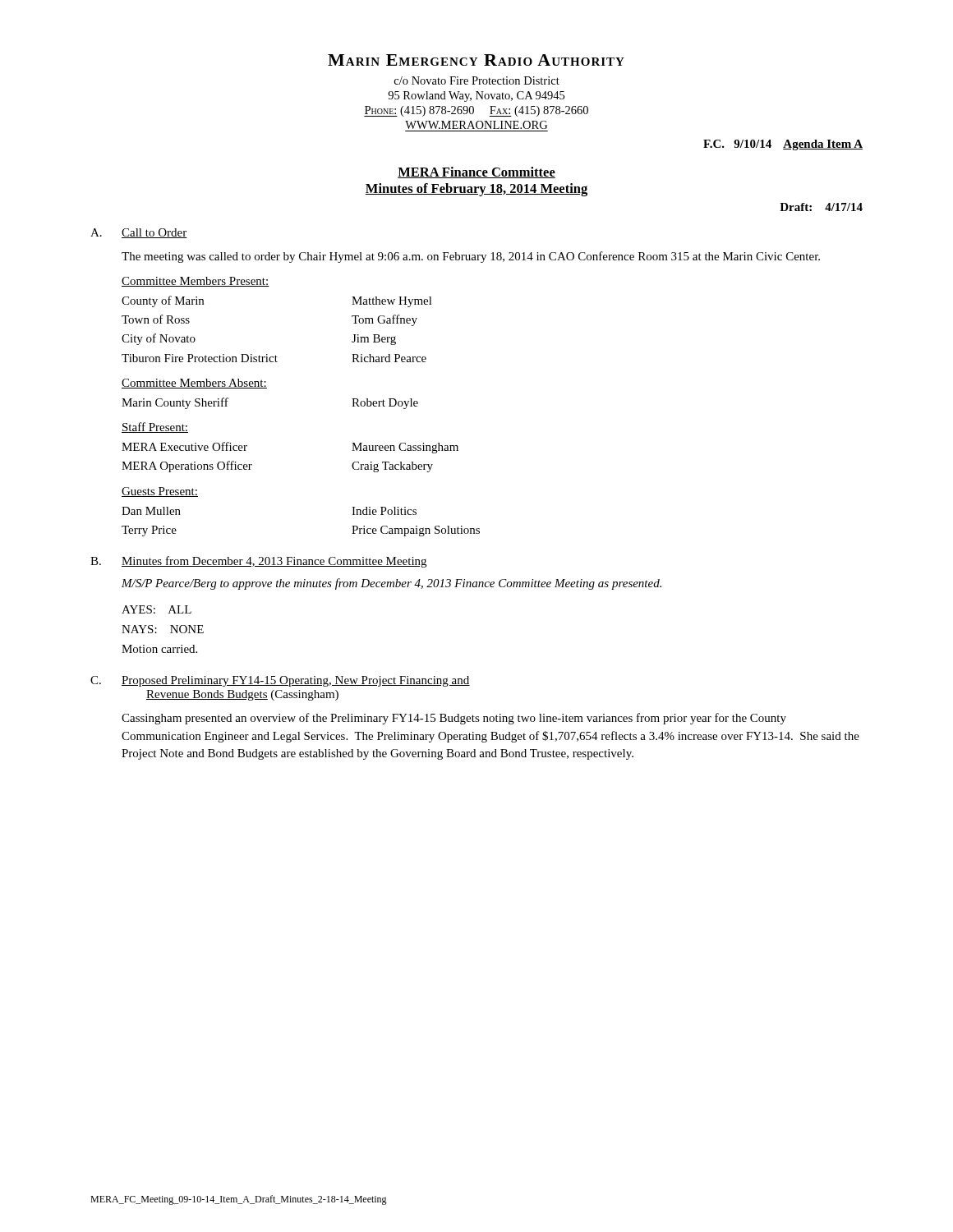
Task: Find the text that says "Guests Present:"
Action: pyautogui.click(x=160, y=492)
